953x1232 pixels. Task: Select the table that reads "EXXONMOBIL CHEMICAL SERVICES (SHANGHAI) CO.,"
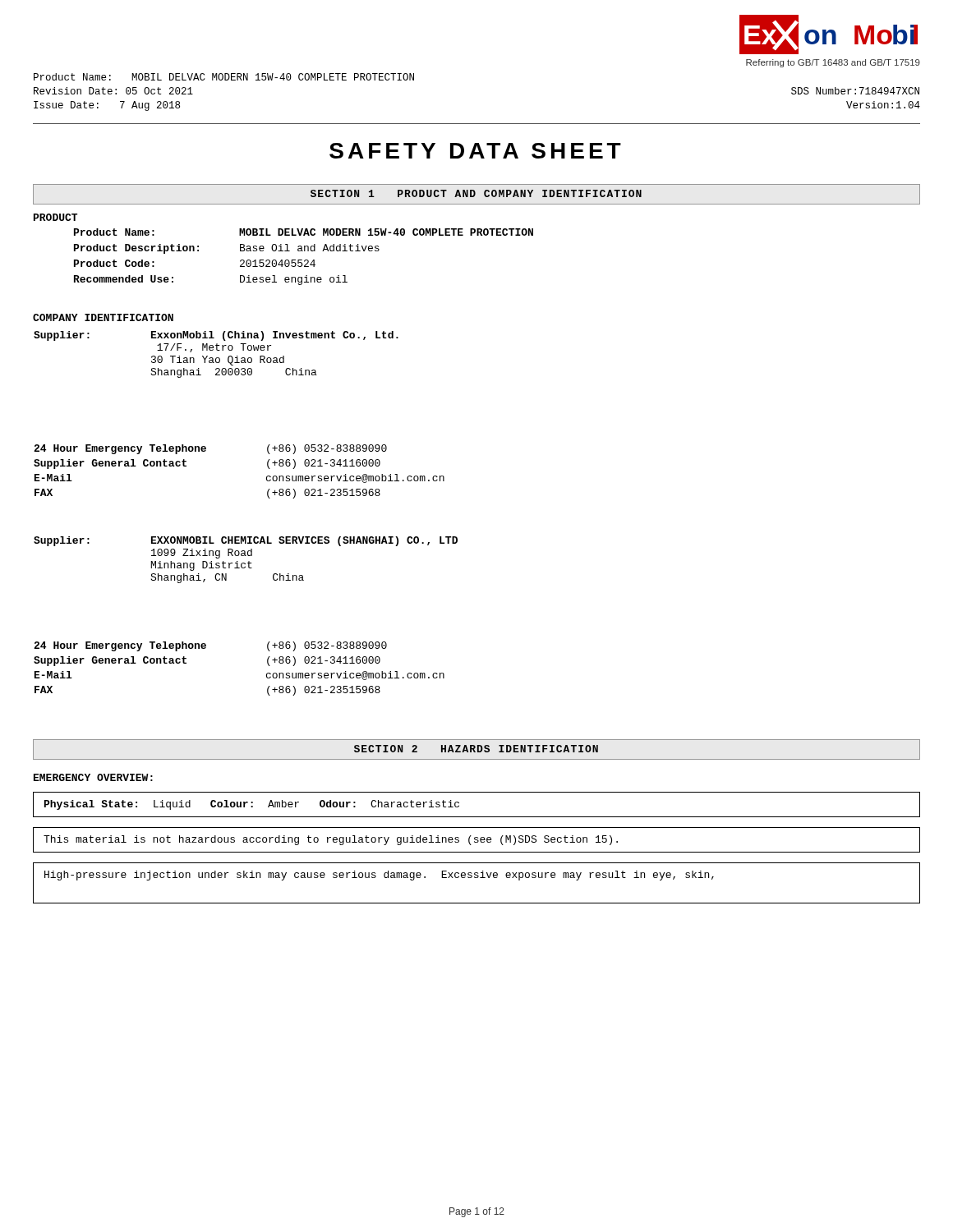476,560
